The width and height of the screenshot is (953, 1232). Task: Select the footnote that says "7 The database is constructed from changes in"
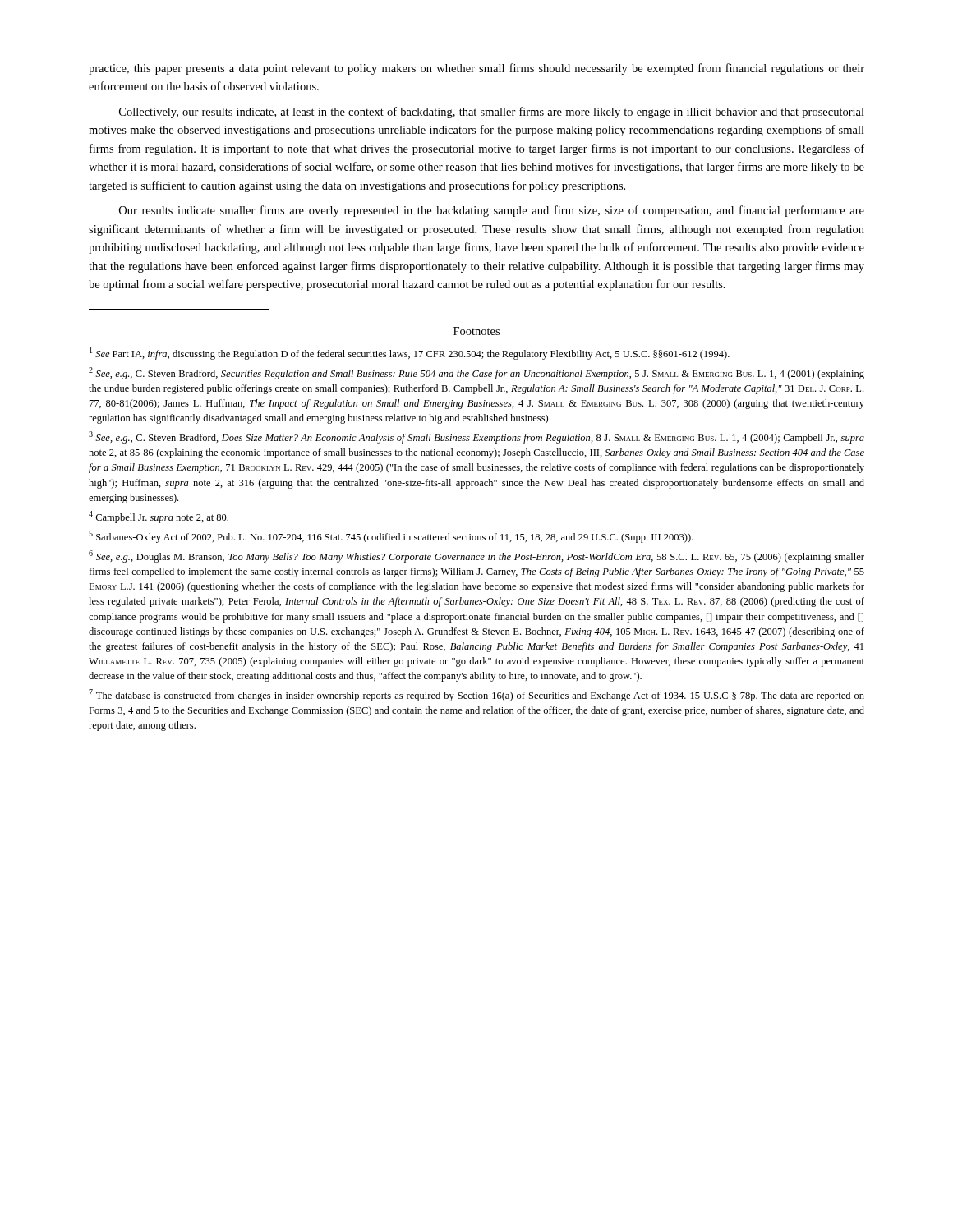point(476,710)
